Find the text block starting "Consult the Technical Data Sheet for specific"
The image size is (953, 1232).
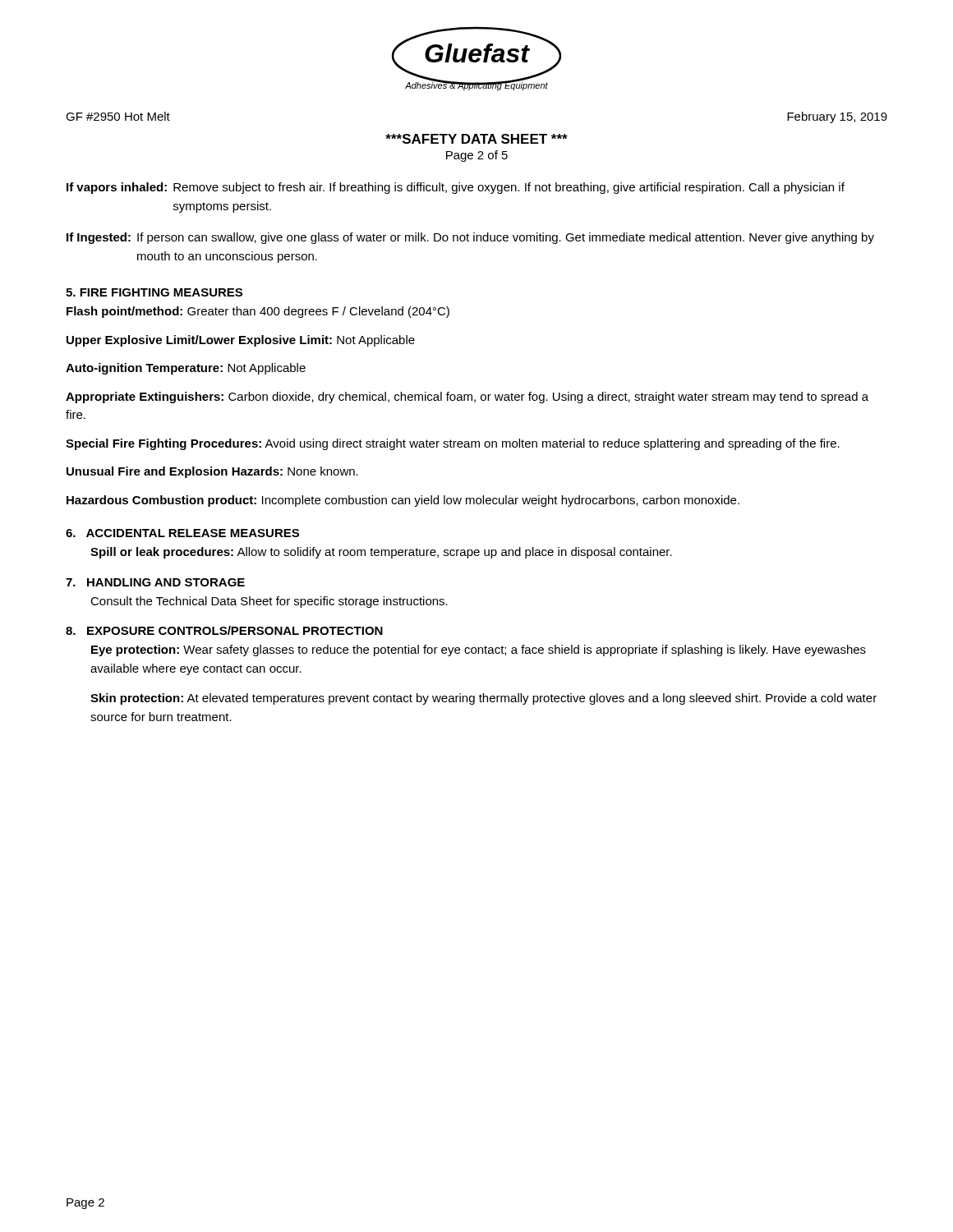click(269, 600)
